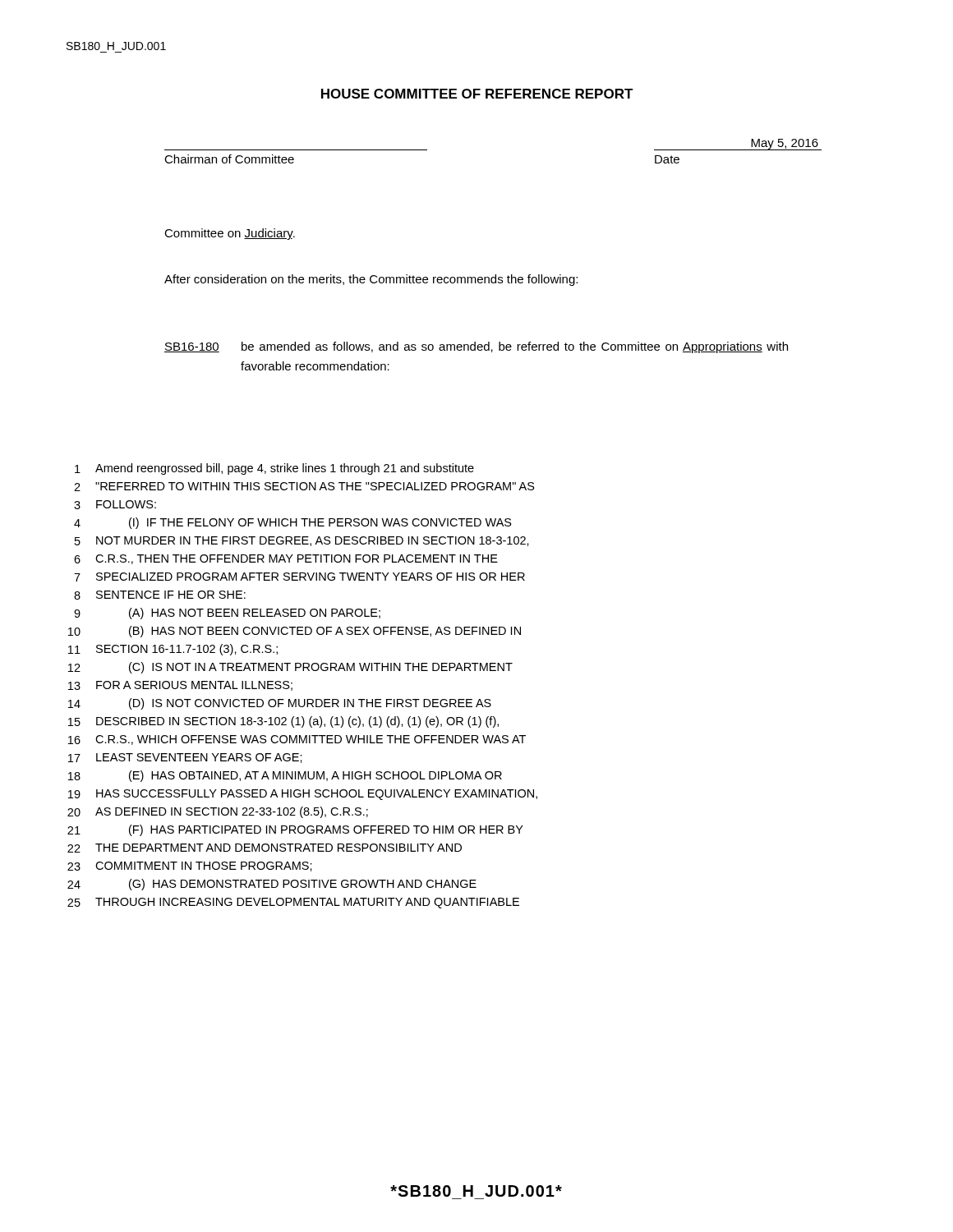Click on the element starting "HOUSE COMMITTEE OF REFERENCE REPORT"
Image resolution: width=953 pixels, height=1232 pixels.
click(x=476, y=94)
